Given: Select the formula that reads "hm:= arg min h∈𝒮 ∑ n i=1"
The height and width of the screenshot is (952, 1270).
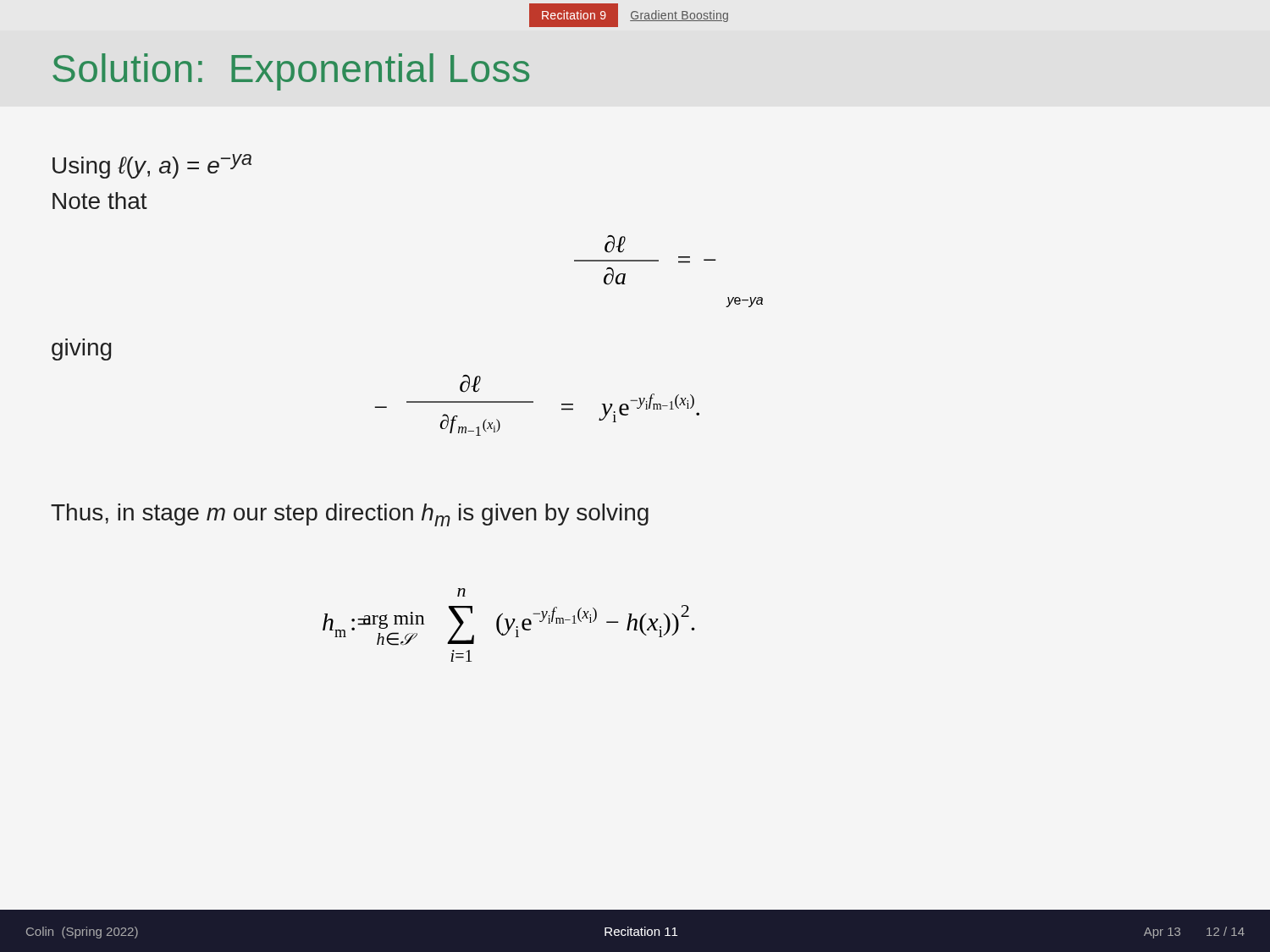Looking at the screenshot, I should [x=635, y=622].
